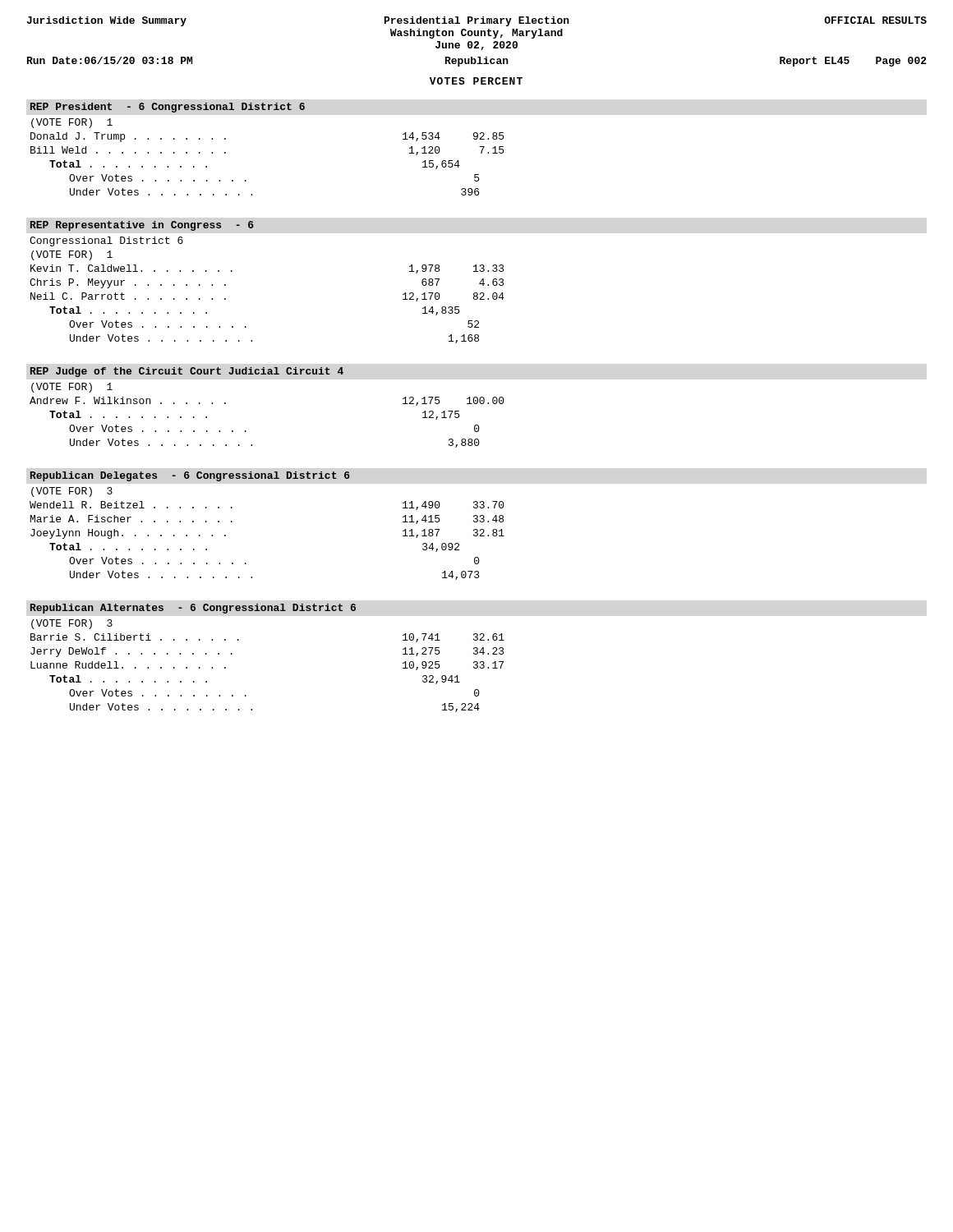This screenshot has width=953, height=1232.
Task: Point to the text block starting "Republican Delegates - 6 Congressional District"
Action: click(190, 476)
